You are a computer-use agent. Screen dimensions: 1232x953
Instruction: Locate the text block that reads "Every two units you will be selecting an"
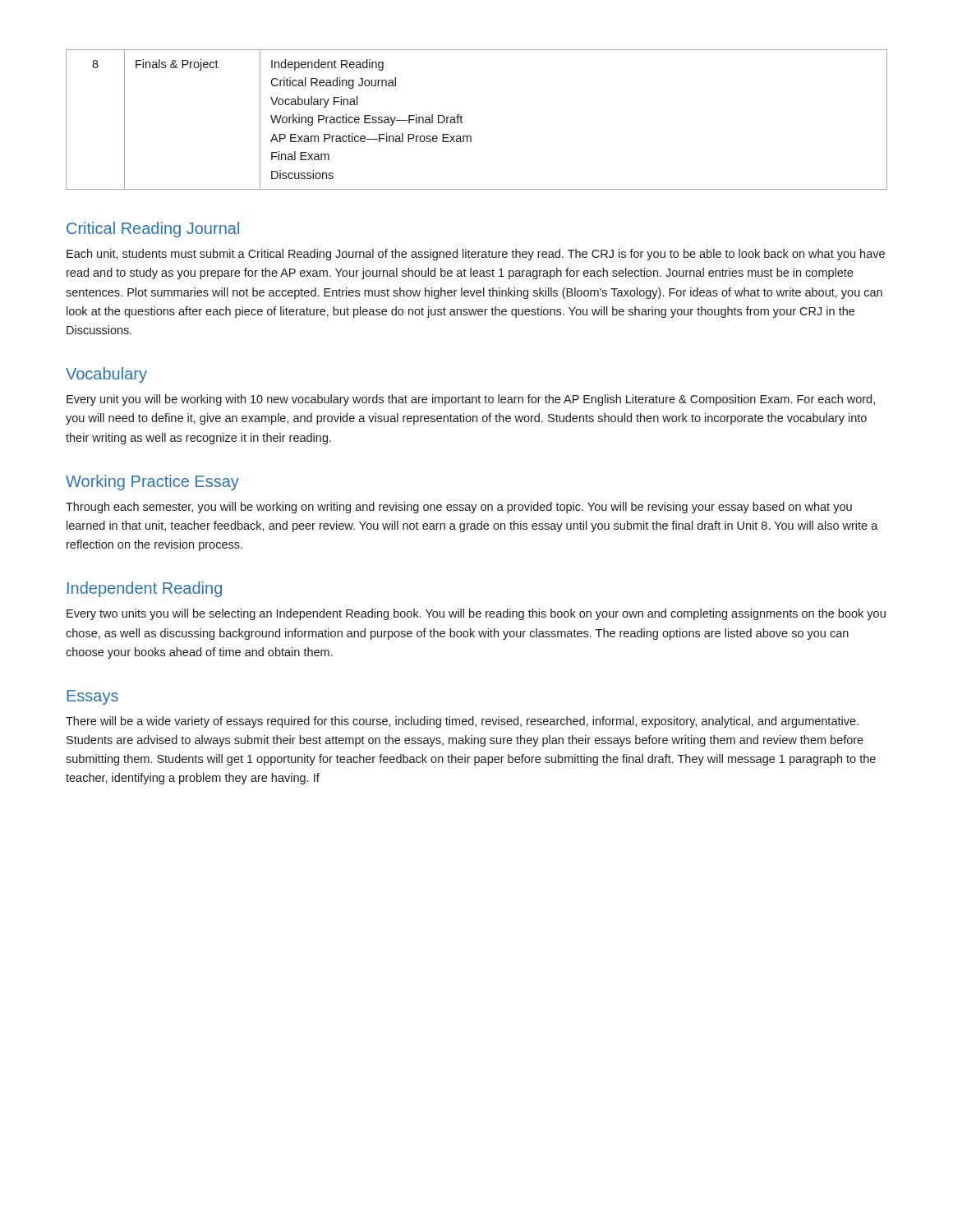pyautogui.click(x=476, y=633)
